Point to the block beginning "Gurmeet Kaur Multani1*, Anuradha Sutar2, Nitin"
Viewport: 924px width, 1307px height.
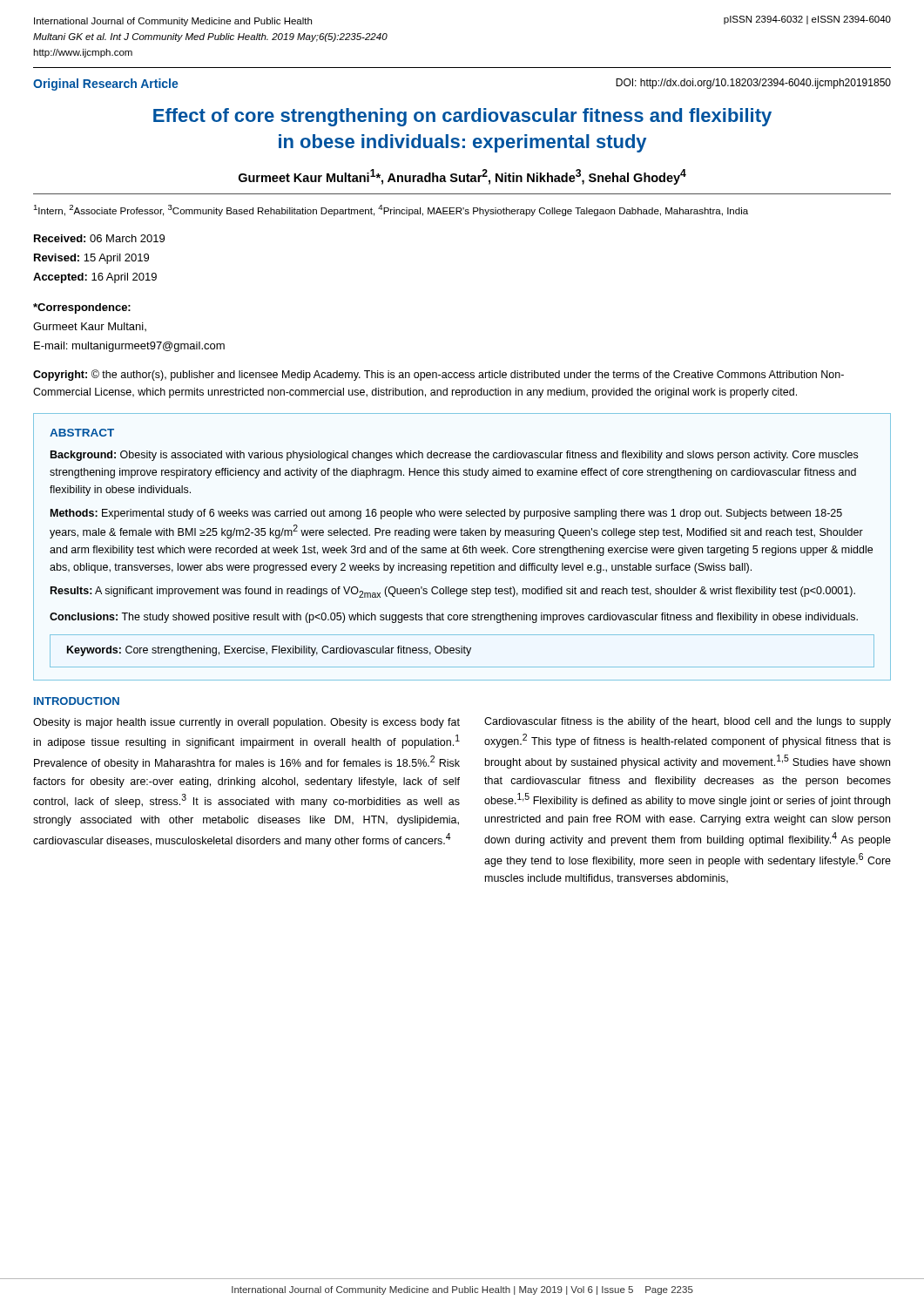[x=462, y=176]
